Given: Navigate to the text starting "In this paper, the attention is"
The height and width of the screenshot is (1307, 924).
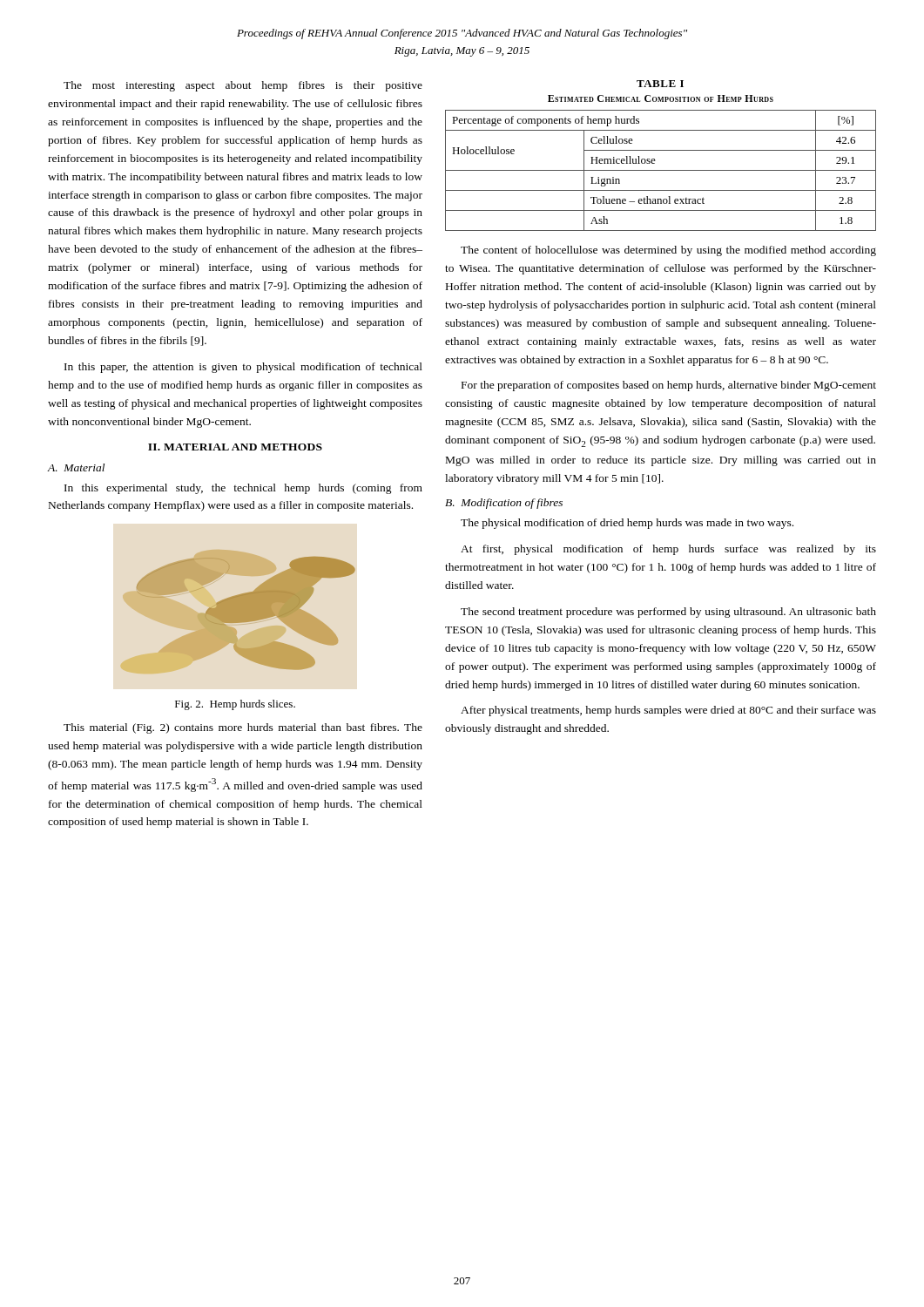Looking at the screenshot, I should [x=235, y=394].
